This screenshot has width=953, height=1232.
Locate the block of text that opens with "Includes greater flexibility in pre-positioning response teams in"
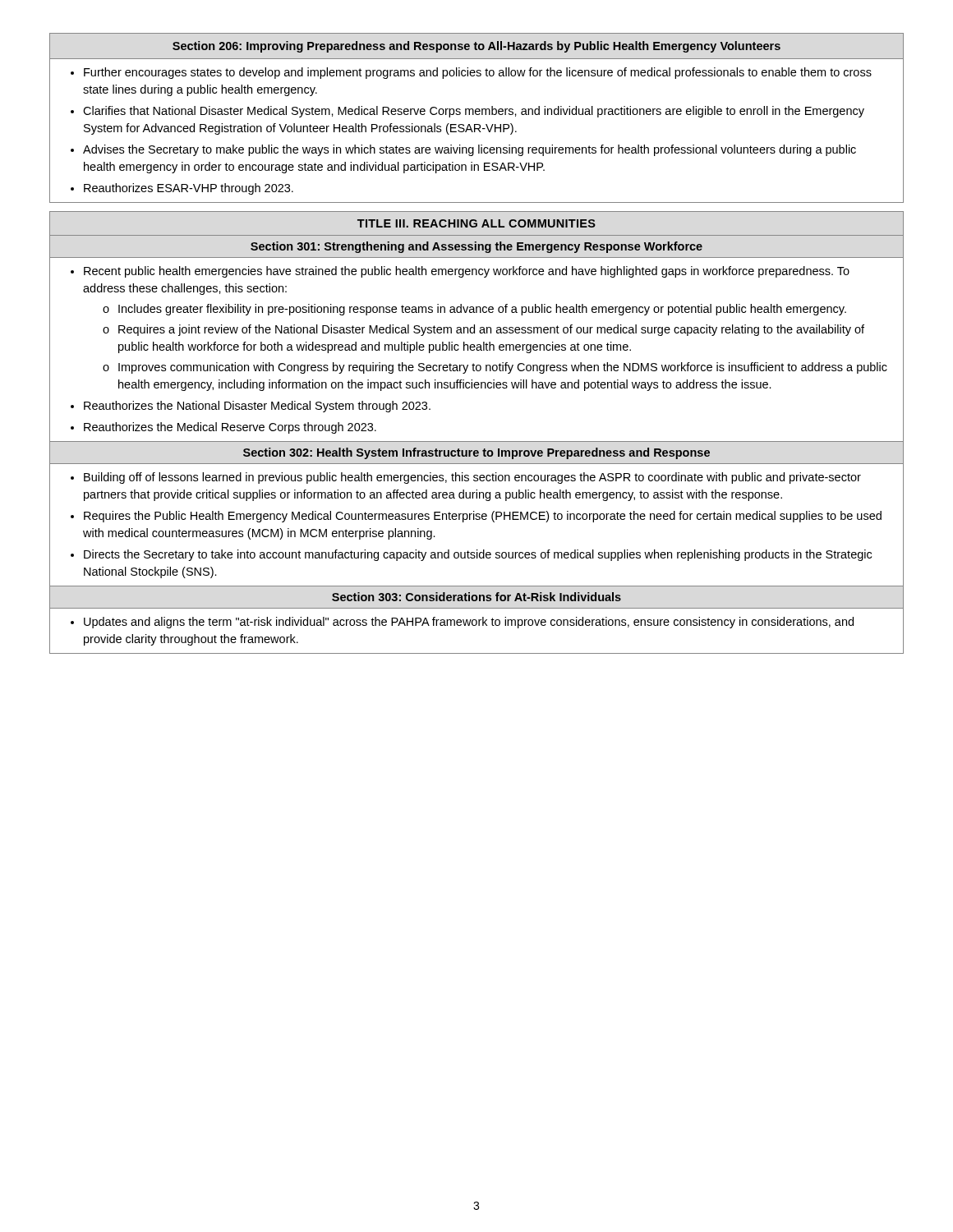pos(482,309)
